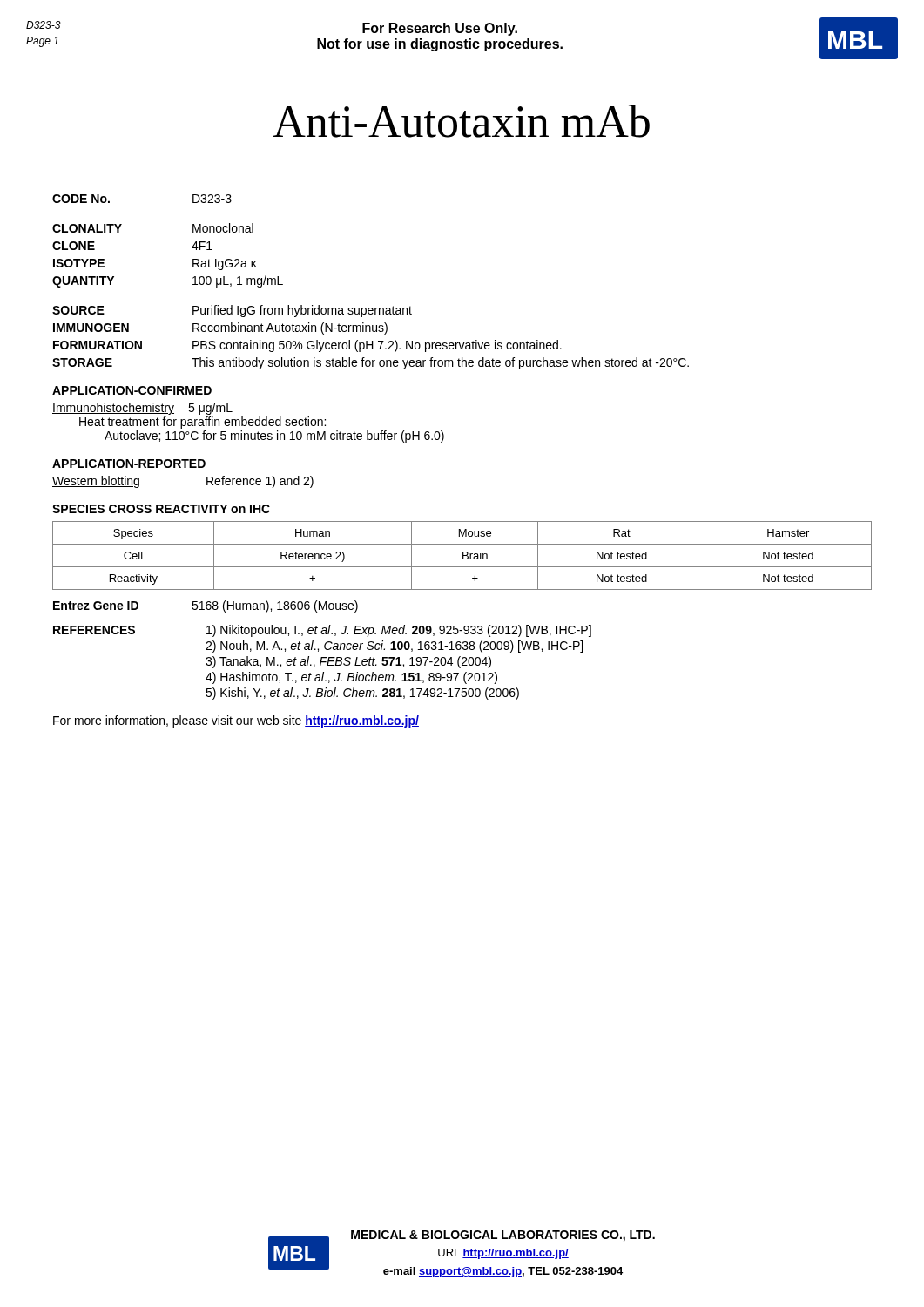Where does it say "CODE No. D323-3"?
924x1307 pixels.
[83, 198]
